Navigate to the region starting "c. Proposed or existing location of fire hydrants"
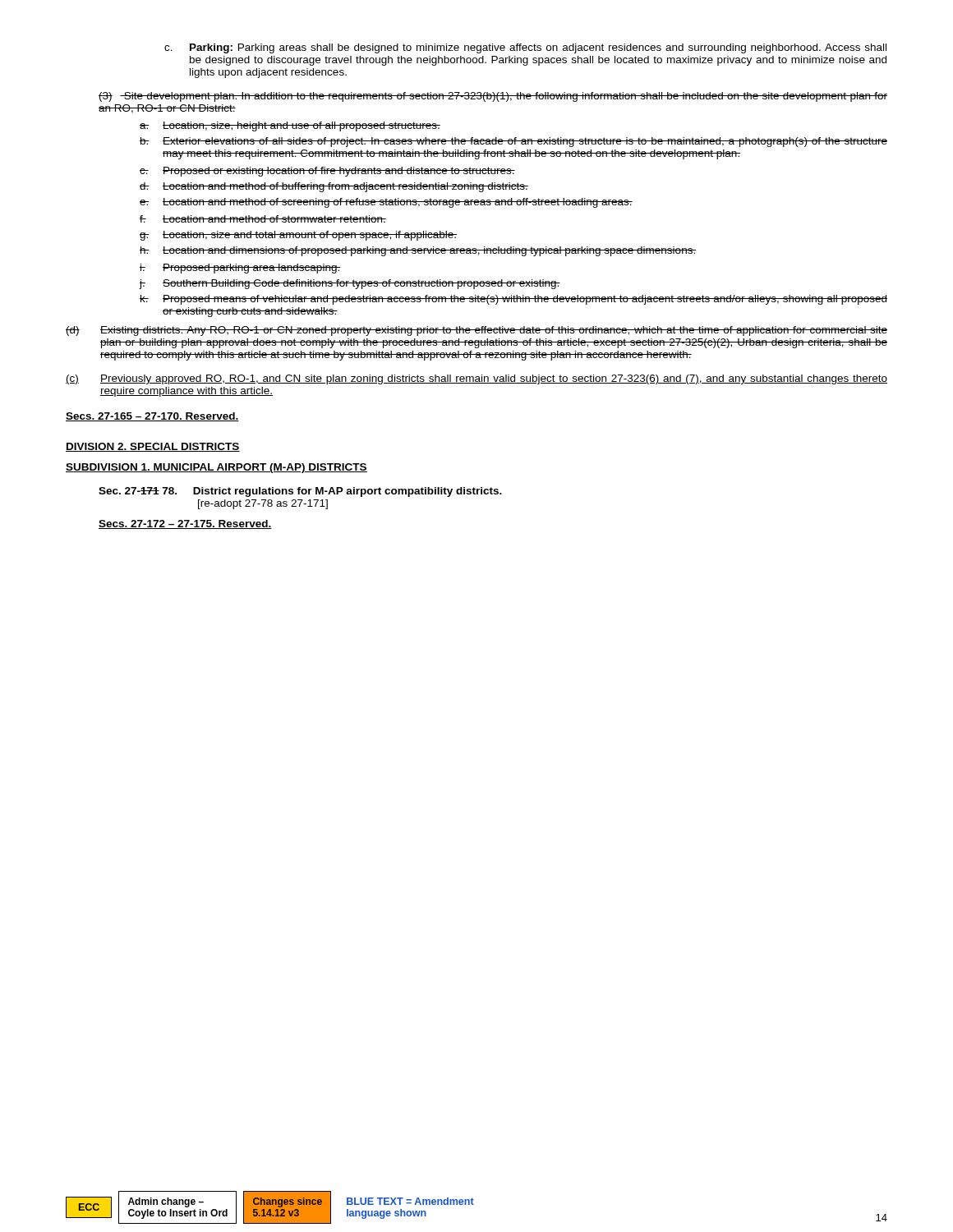 (x=513, y=170)
